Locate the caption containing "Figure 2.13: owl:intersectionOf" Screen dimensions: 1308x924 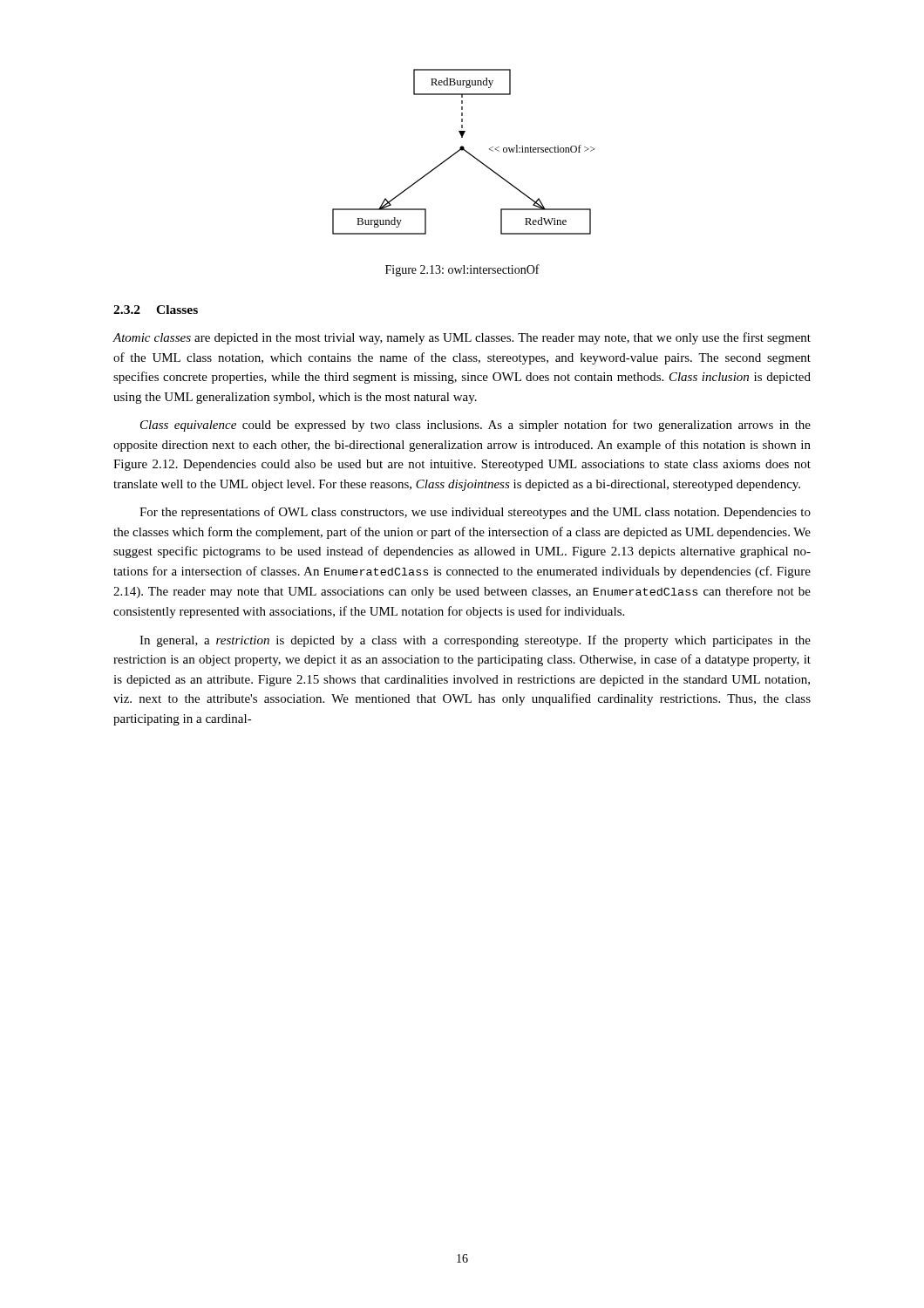[462, 270]
